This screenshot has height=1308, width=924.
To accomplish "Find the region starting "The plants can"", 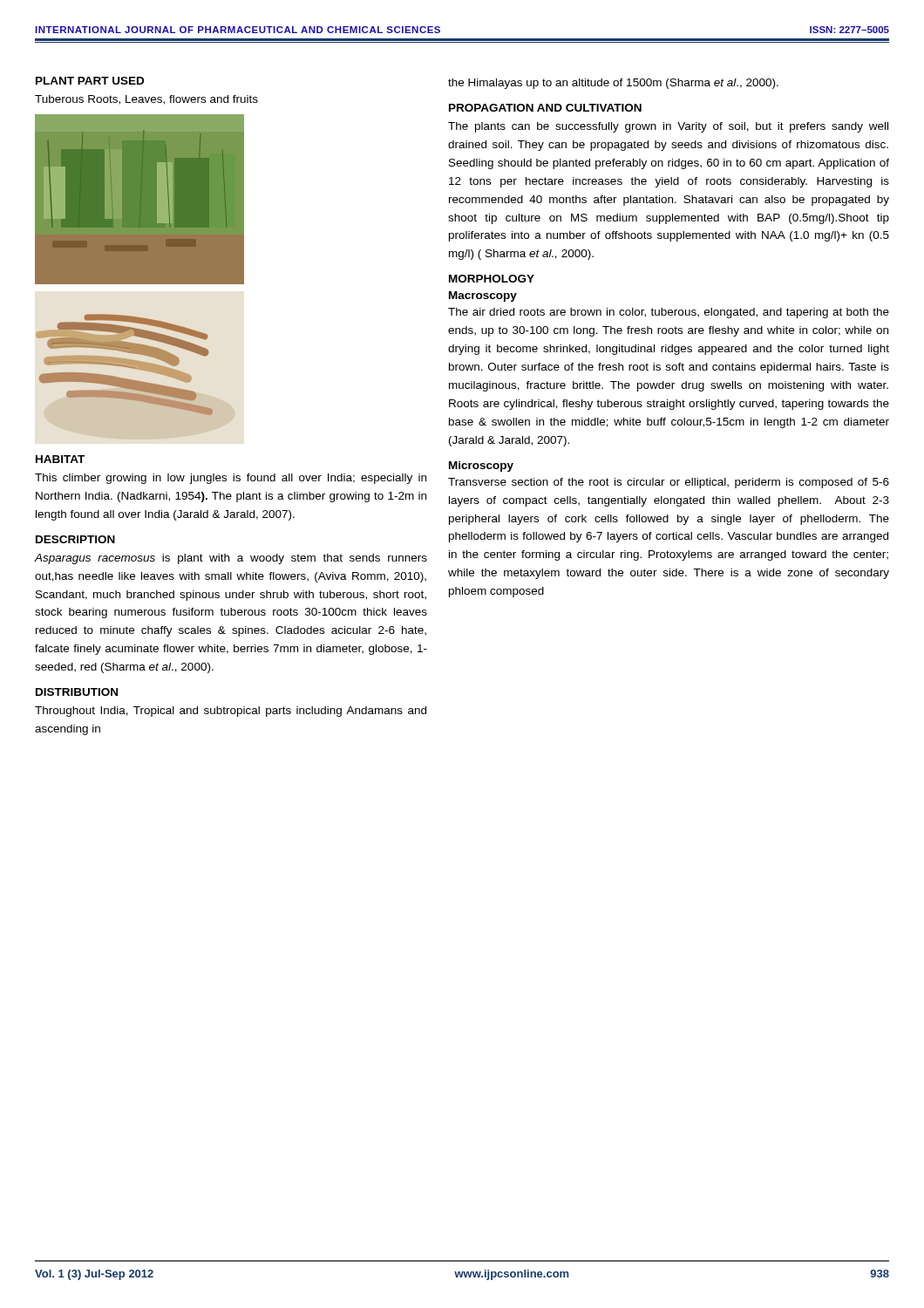I will point(669,190).
